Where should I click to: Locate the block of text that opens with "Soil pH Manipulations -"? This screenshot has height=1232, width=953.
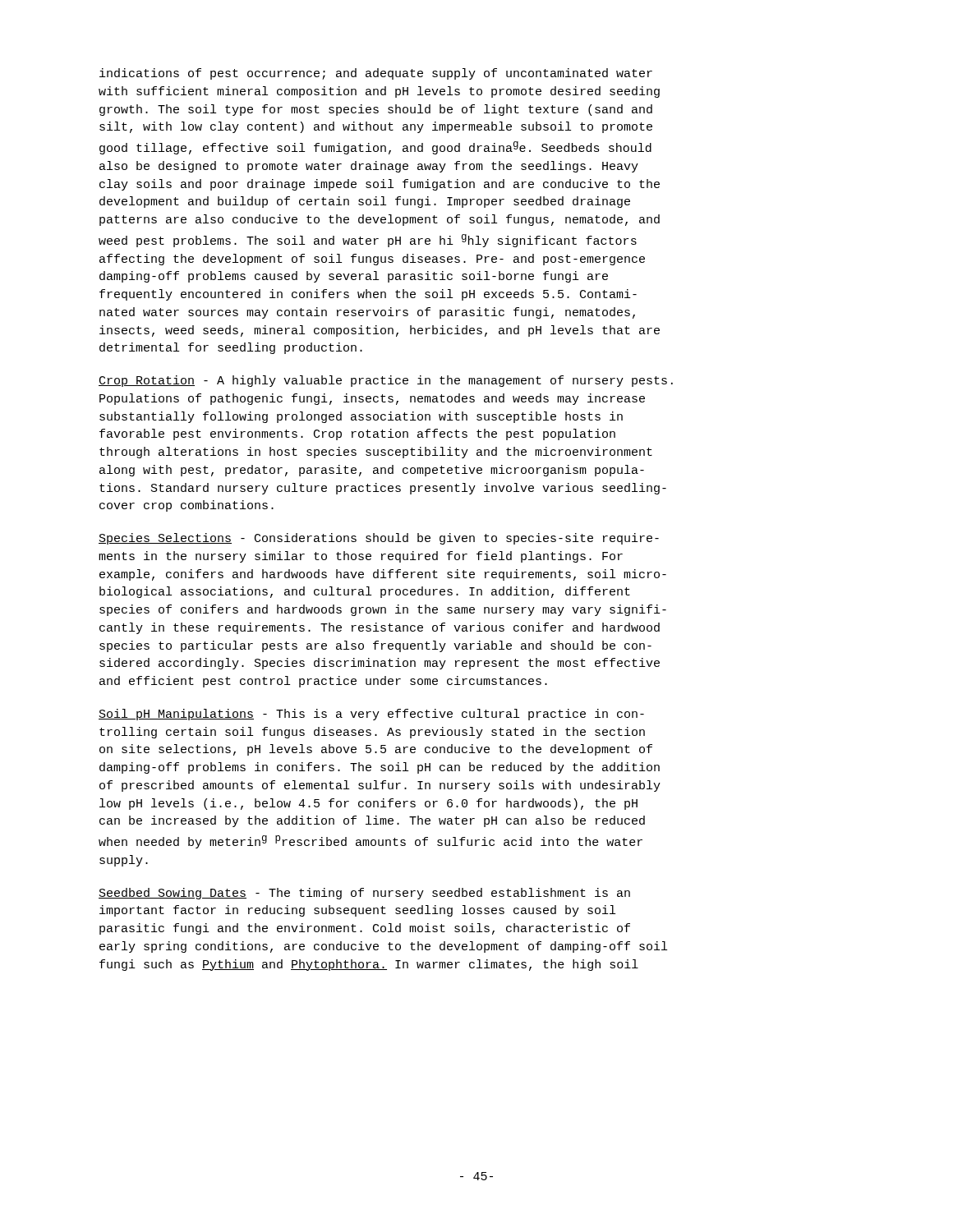380,788
